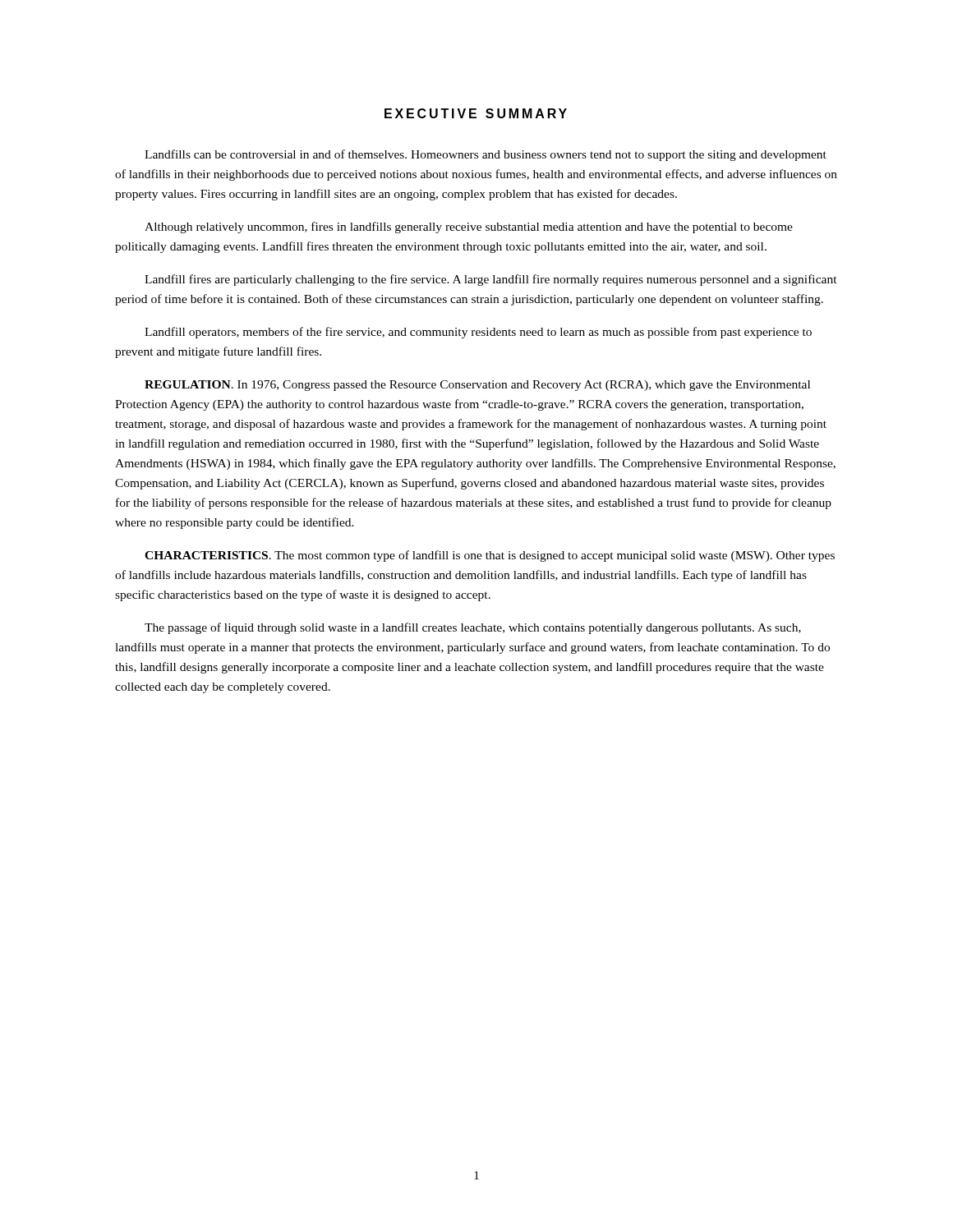This screenshot has width=953, height=1232.
Task: Locate the block of text that opens with "The passage of liquid through solid"
Action: tap(473, 657)
